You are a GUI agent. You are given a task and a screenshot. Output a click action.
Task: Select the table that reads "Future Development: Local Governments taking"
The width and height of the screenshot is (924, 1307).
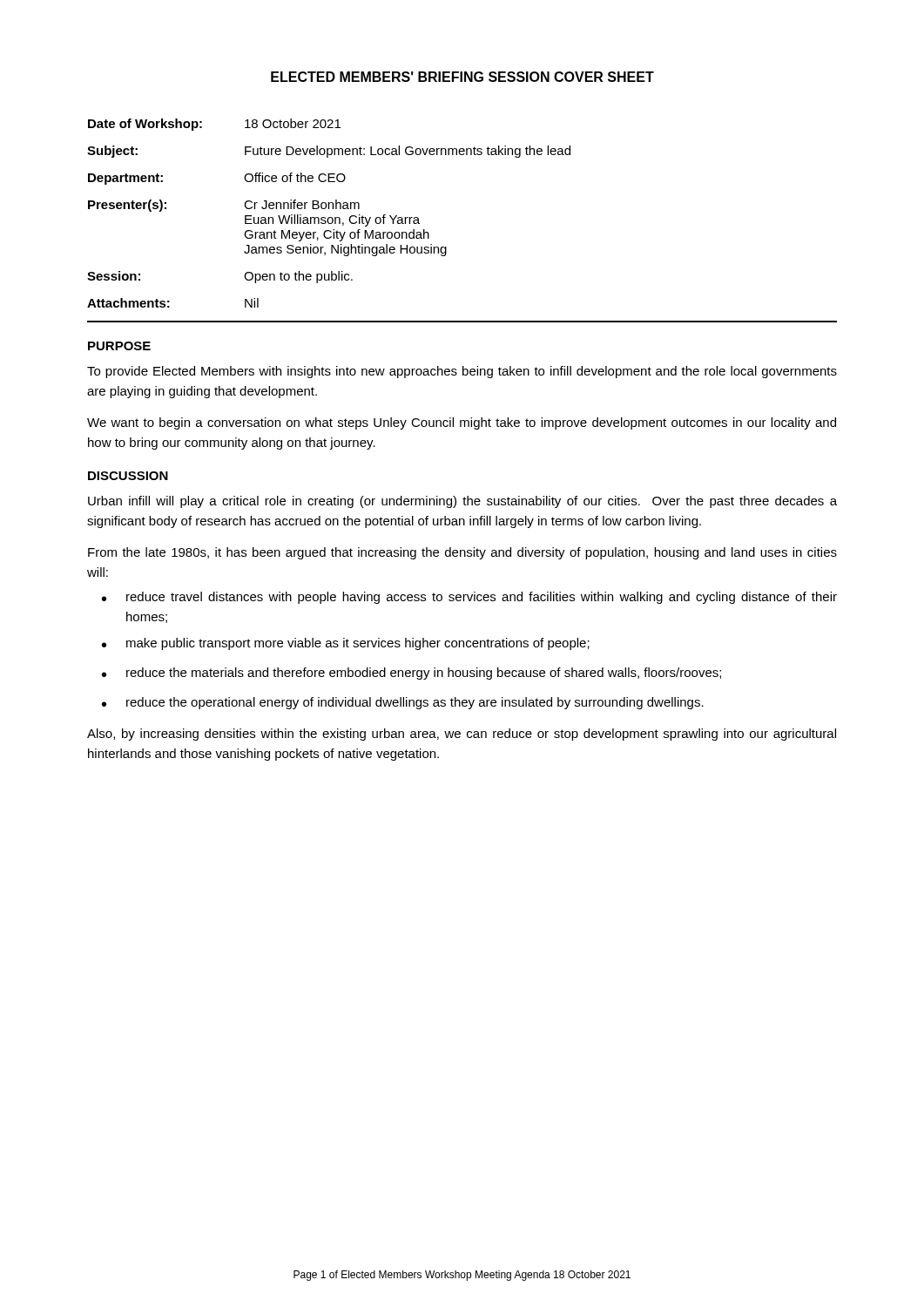tap(462, 215)
